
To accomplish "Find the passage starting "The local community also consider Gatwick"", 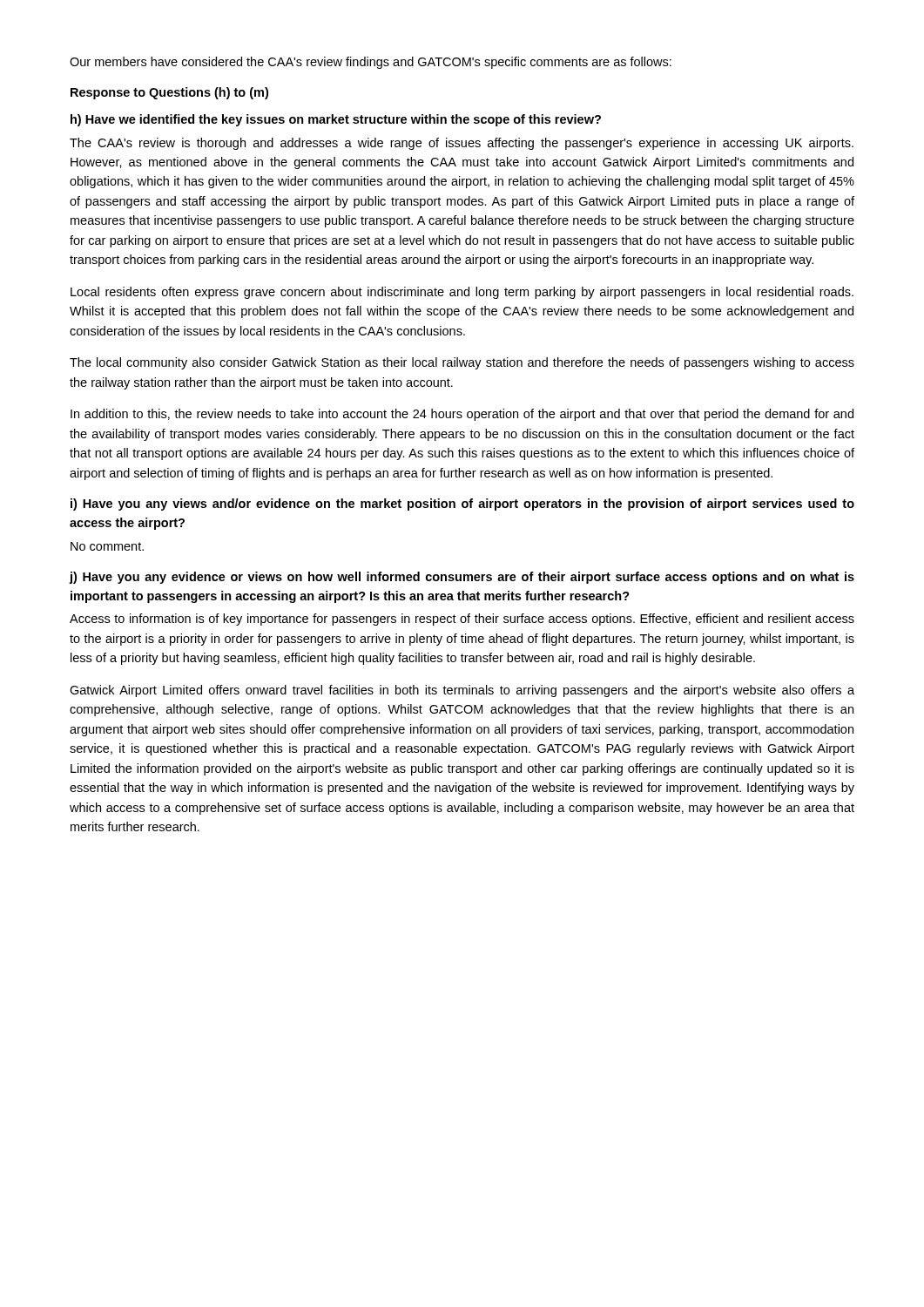I will pos(462,373).
